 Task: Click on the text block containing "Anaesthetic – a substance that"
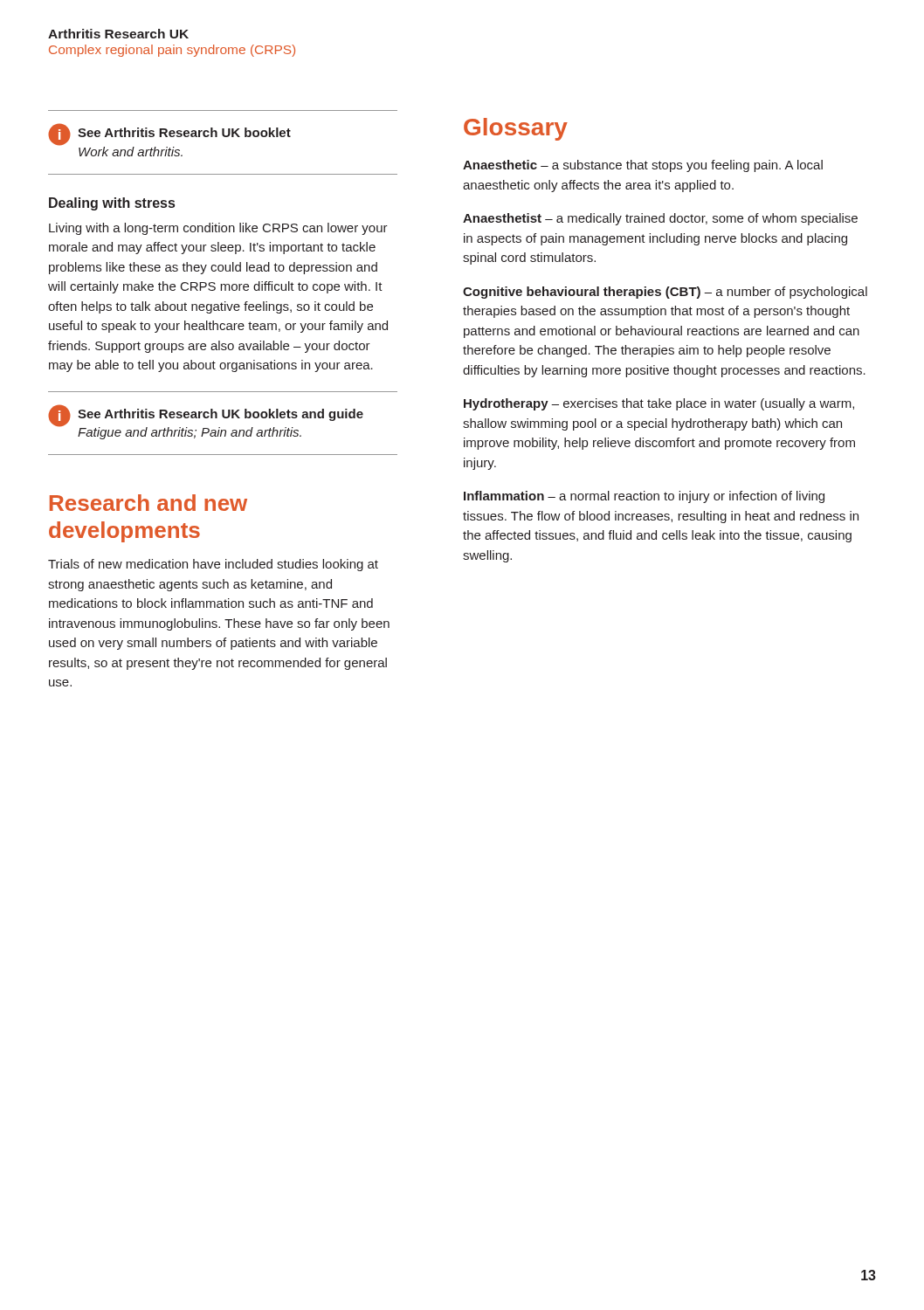[x=643, y=174]
